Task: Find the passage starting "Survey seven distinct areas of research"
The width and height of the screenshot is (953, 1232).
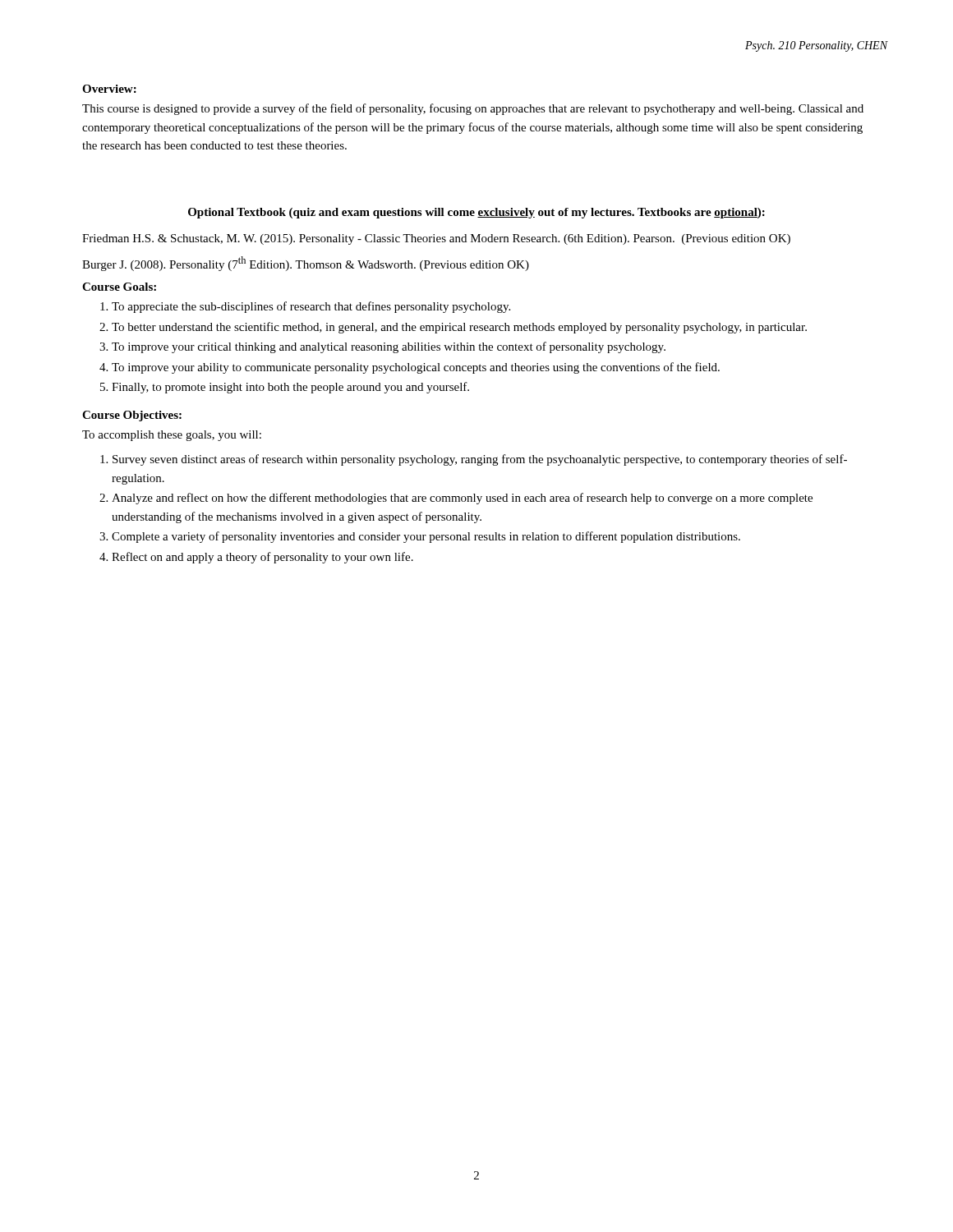Action: click(x=491, y=469)
